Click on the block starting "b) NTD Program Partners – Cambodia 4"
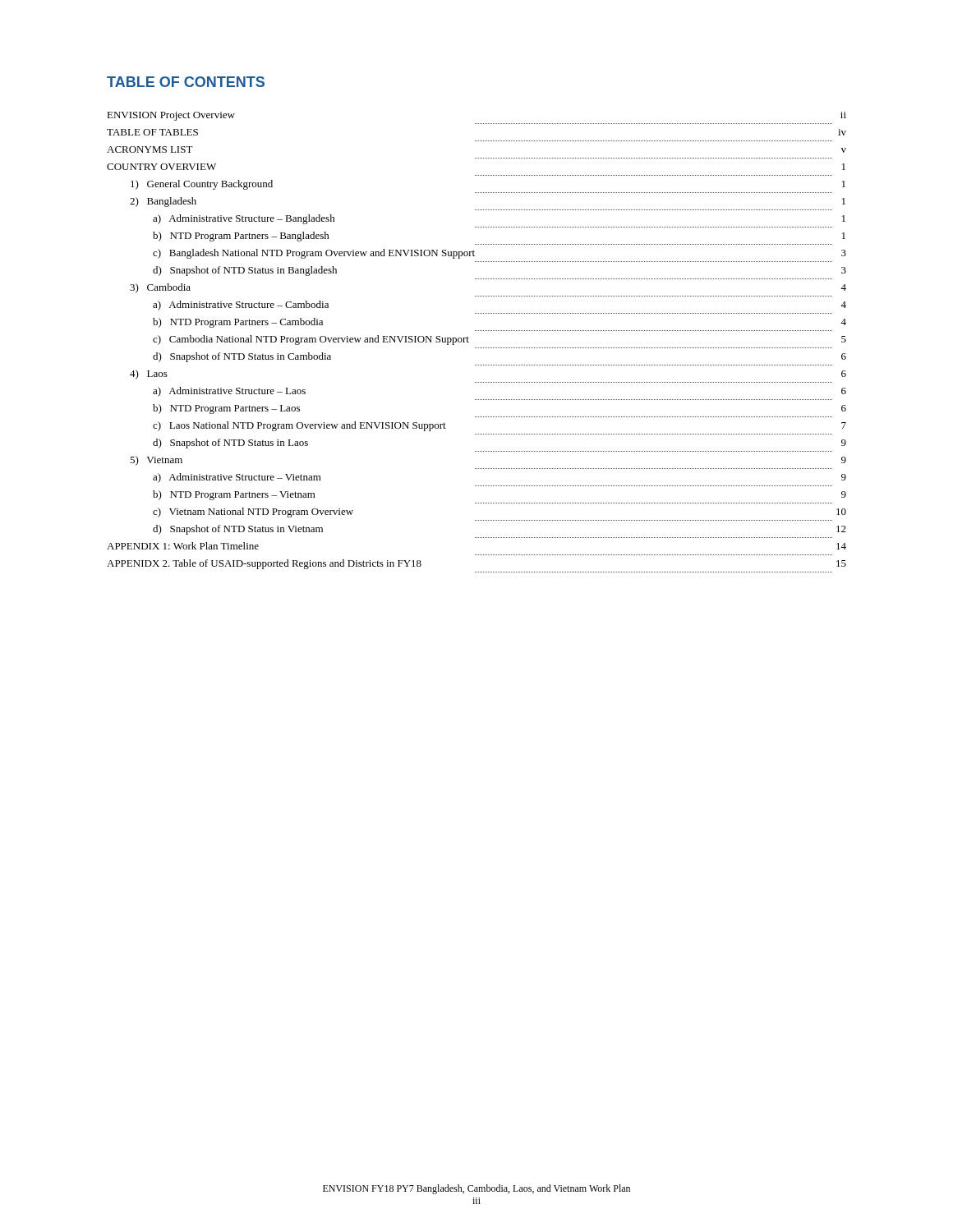The height and width of the screenshot is (1232, 953). [476, 322]
